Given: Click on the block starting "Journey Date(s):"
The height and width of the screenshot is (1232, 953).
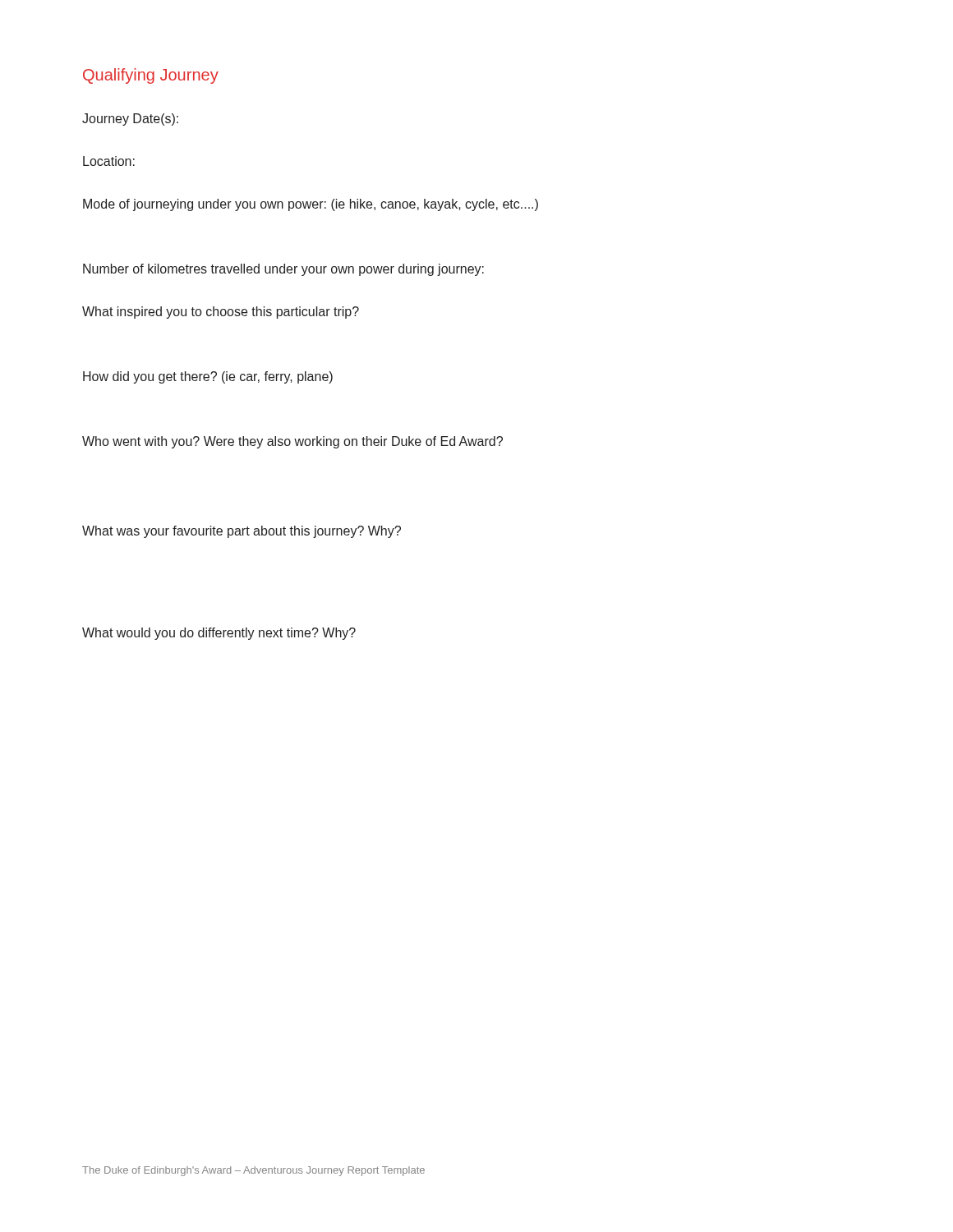Looking at the screenshot, I should coord(130,120).
